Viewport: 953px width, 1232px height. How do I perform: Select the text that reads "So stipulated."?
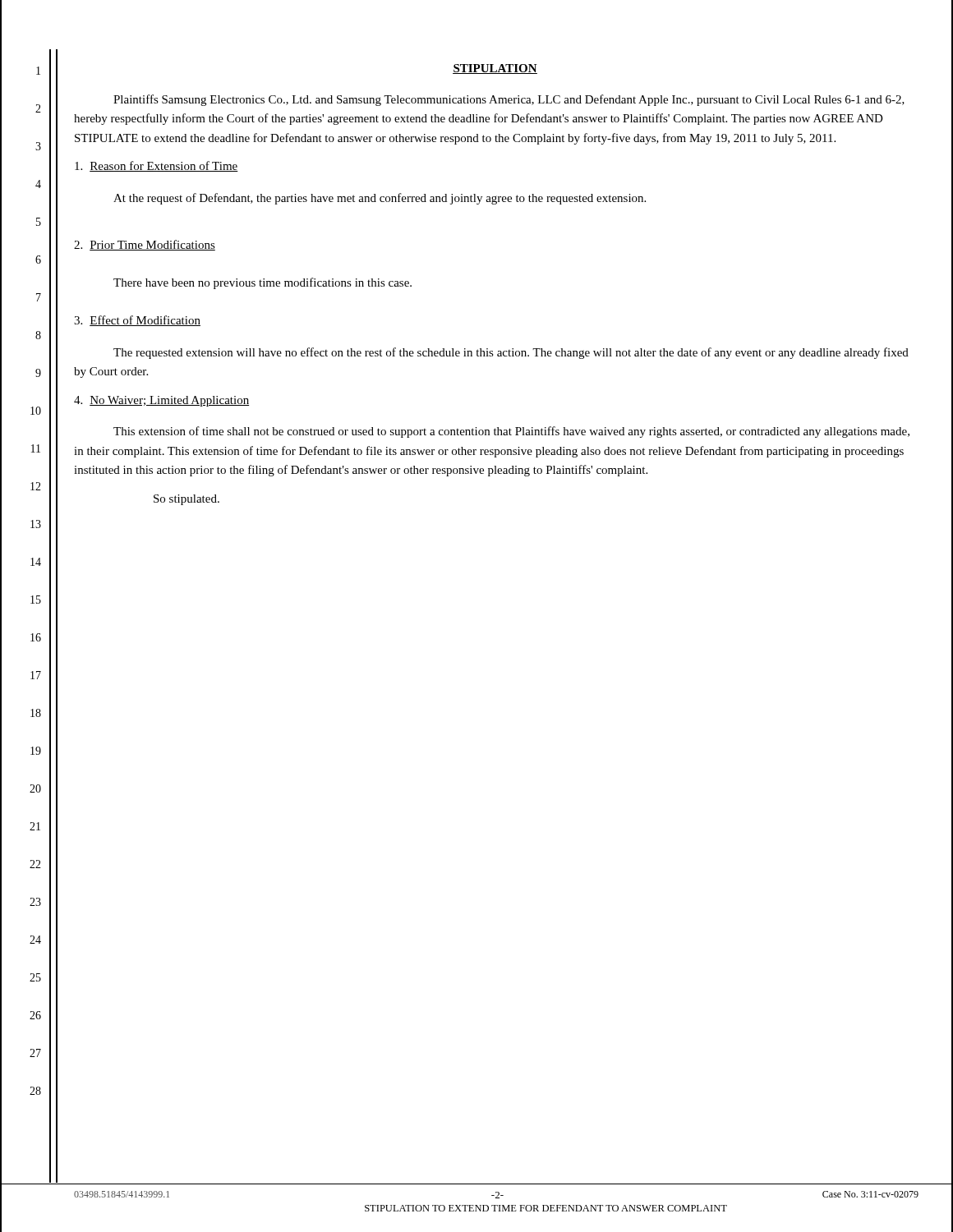click(x=147, y=499)
